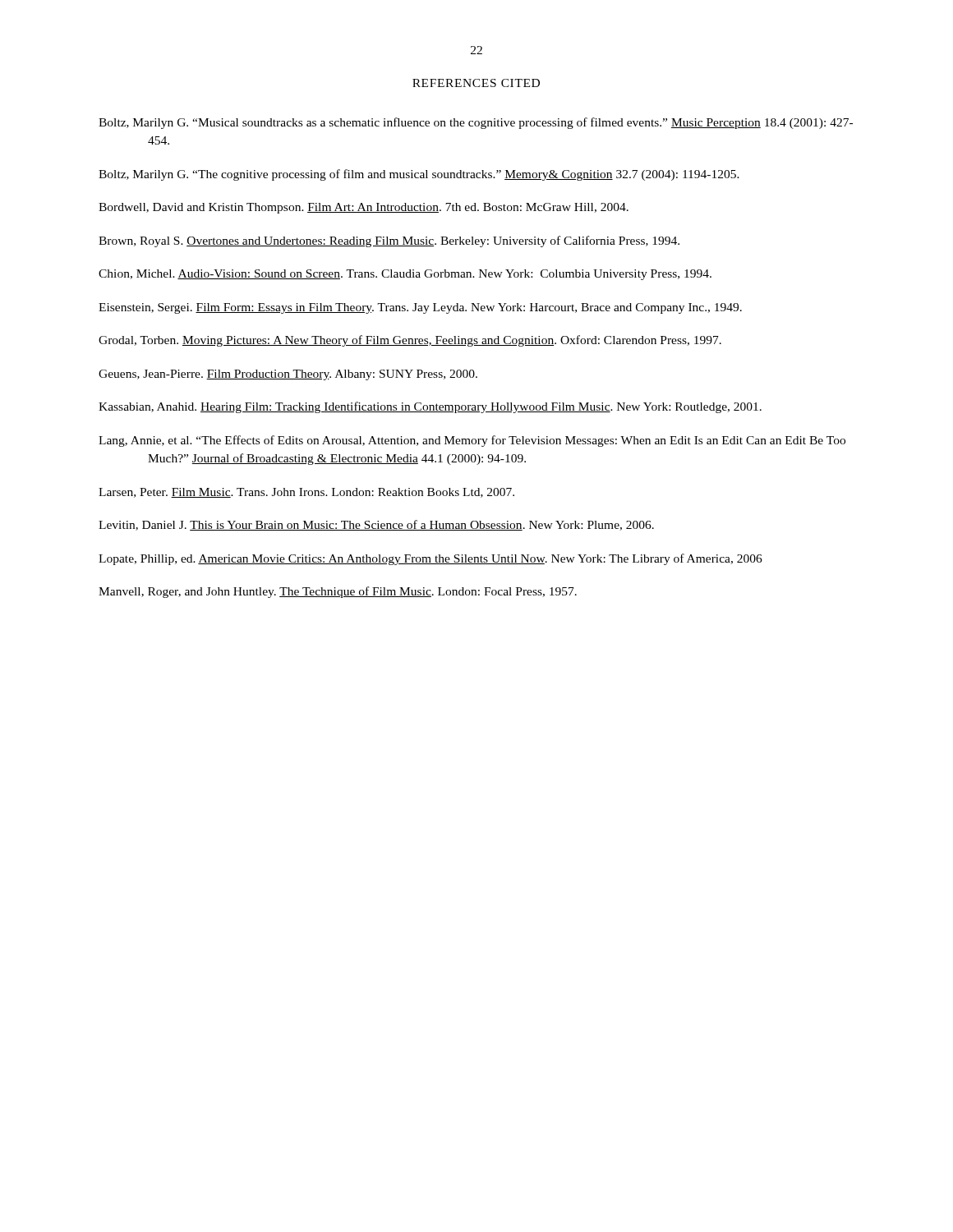Locate the list item with the text "Lopate, Phillip, ed. American"

[430, 558]
